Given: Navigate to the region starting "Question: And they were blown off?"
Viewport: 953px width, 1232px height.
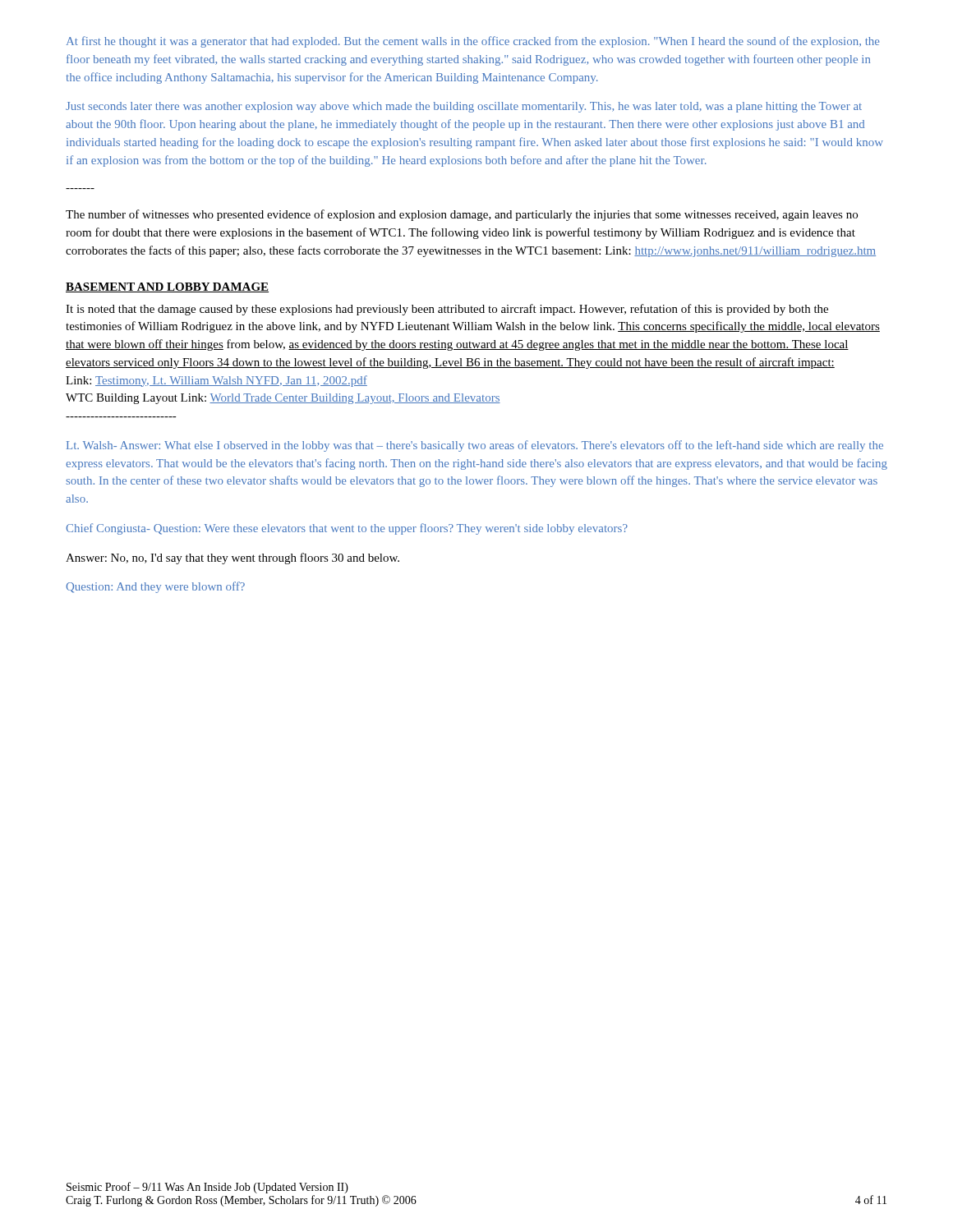Looking at the screenshot, I should tap(155, 587).
